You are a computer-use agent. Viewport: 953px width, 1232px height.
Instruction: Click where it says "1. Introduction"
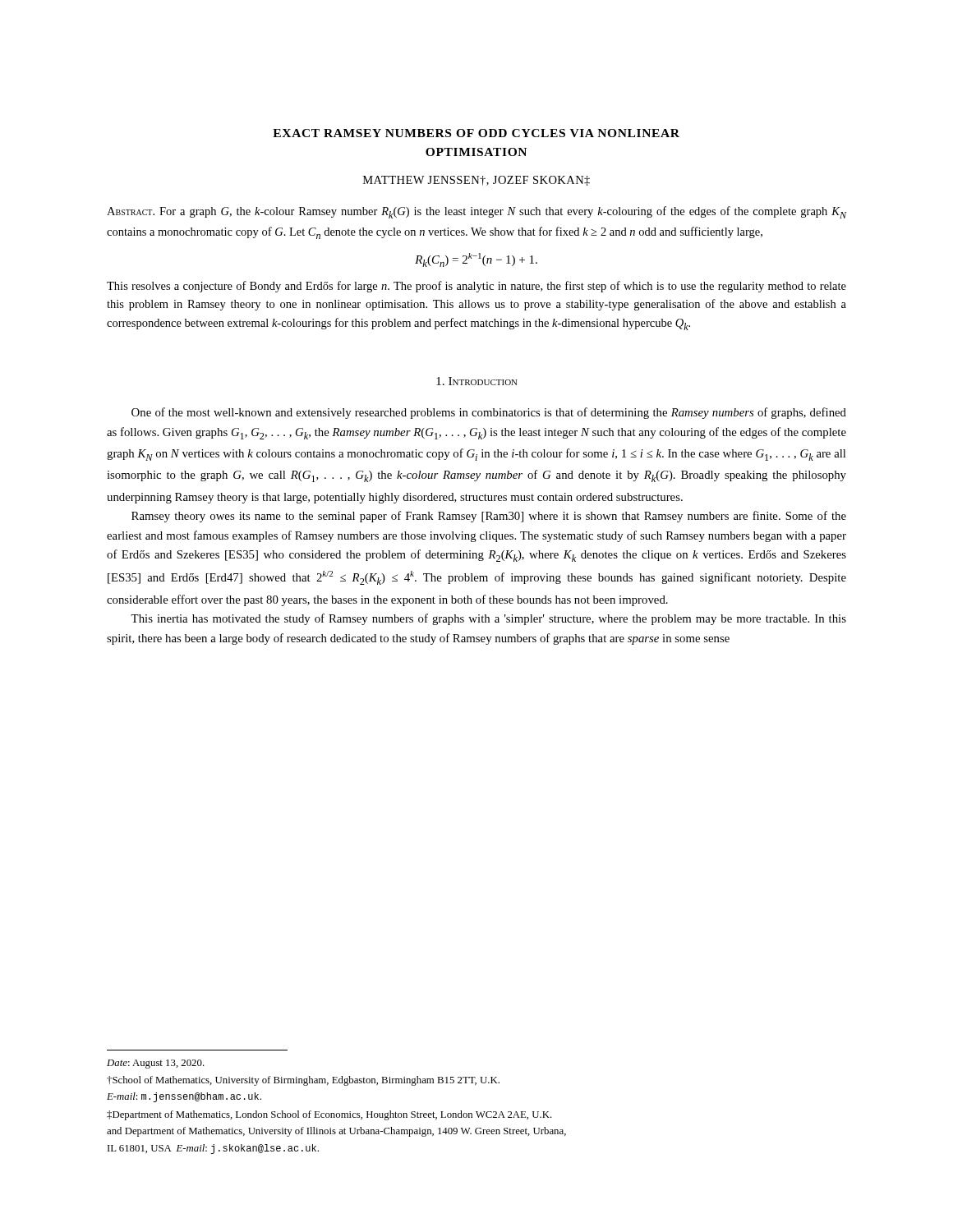(476, 381)
